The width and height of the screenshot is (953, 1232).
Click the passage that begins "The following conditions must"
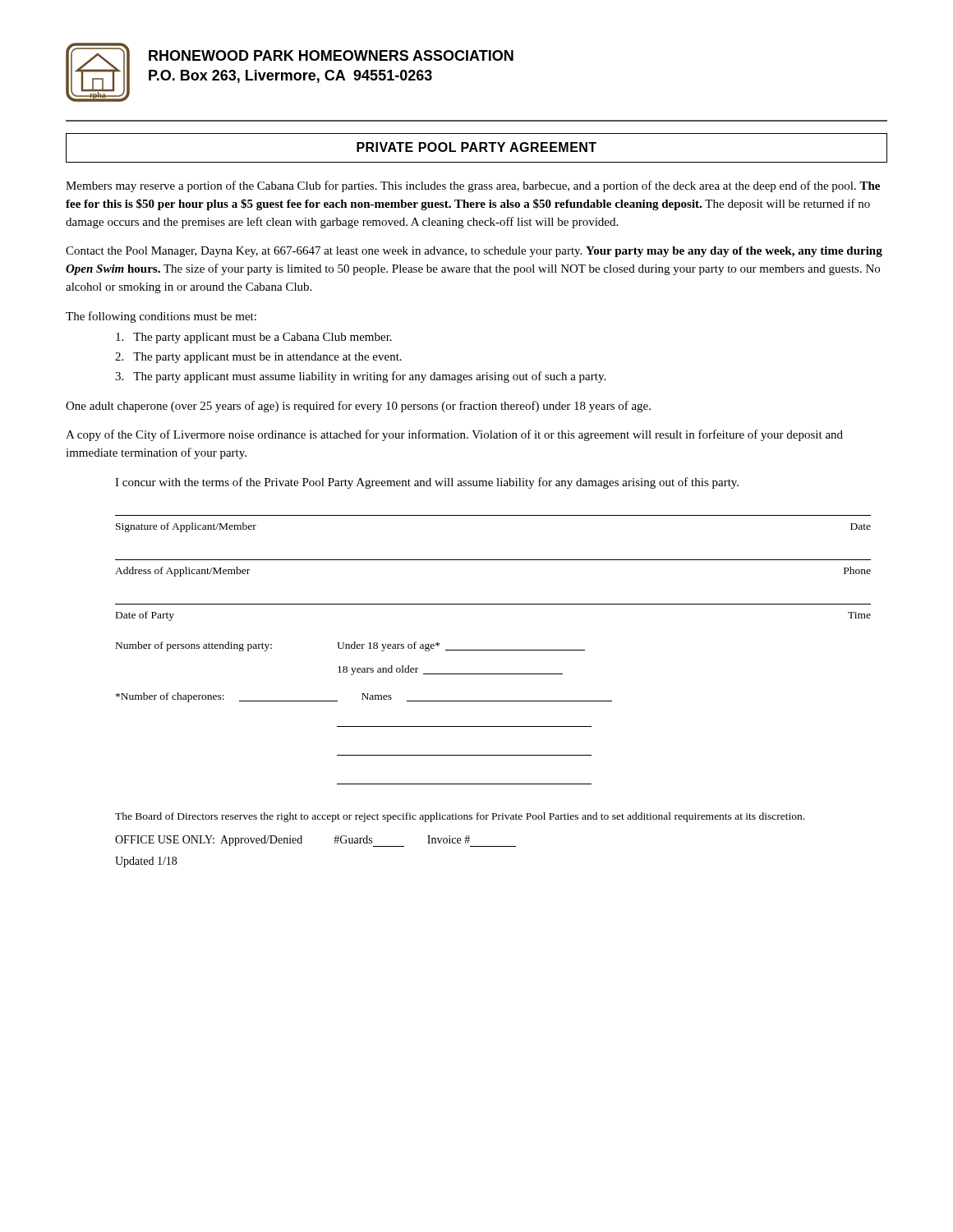[x=161, y=316]
